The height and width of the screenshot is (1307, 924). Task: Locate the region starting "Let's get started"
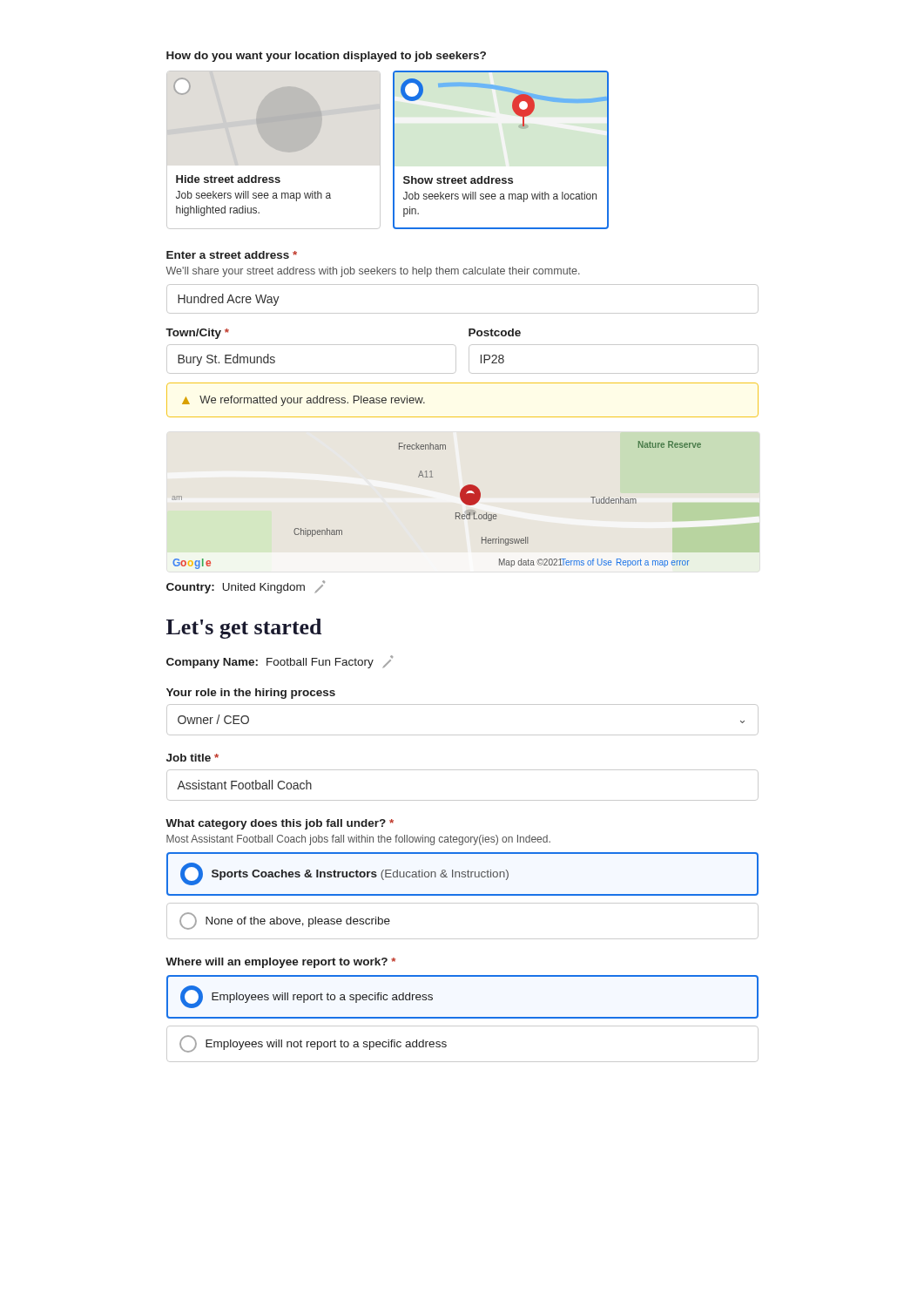pos(244,627)
